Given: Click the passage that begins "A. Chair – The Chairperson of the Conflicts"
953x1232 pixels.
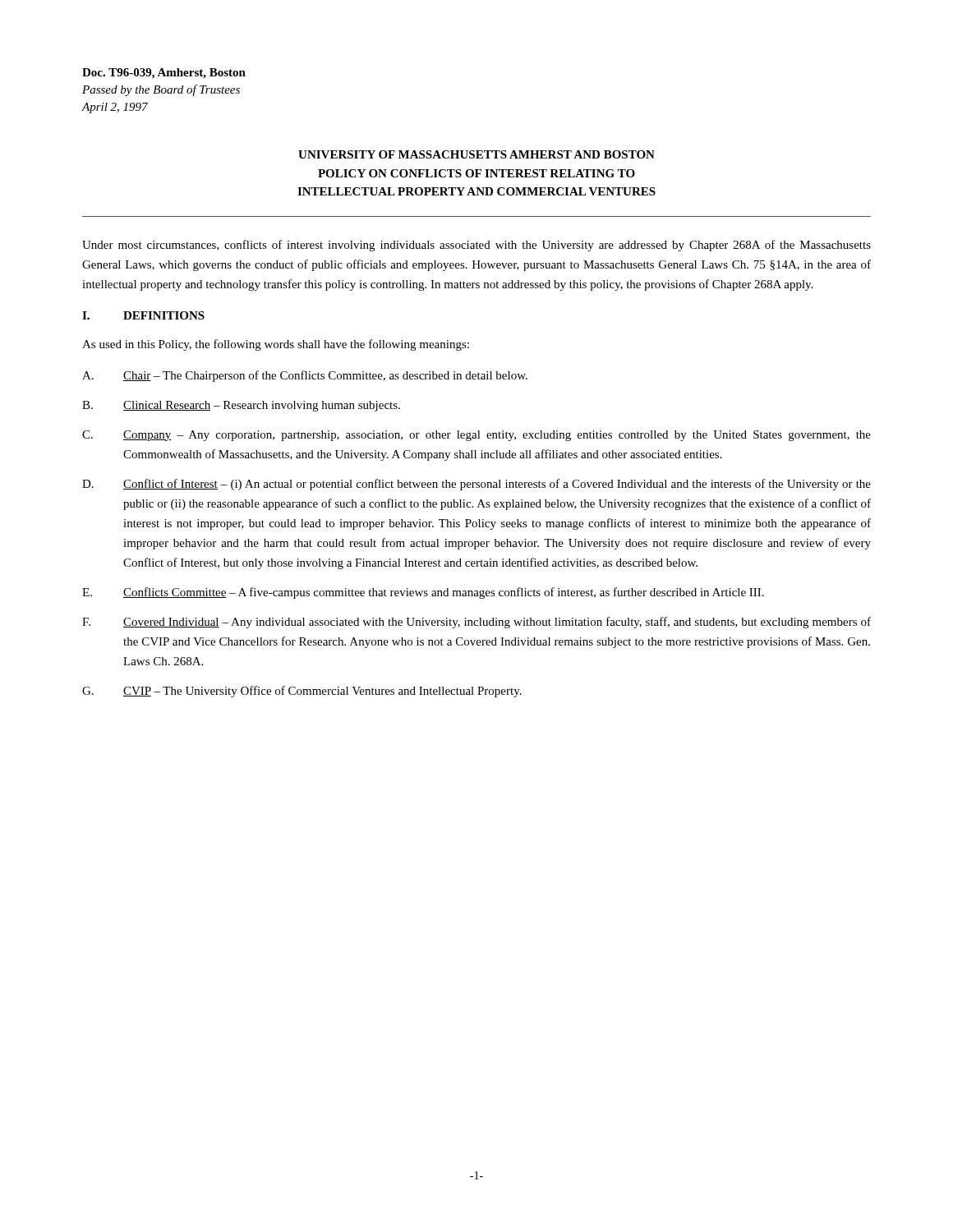Looking at the screenshot, I should [476, 375].
